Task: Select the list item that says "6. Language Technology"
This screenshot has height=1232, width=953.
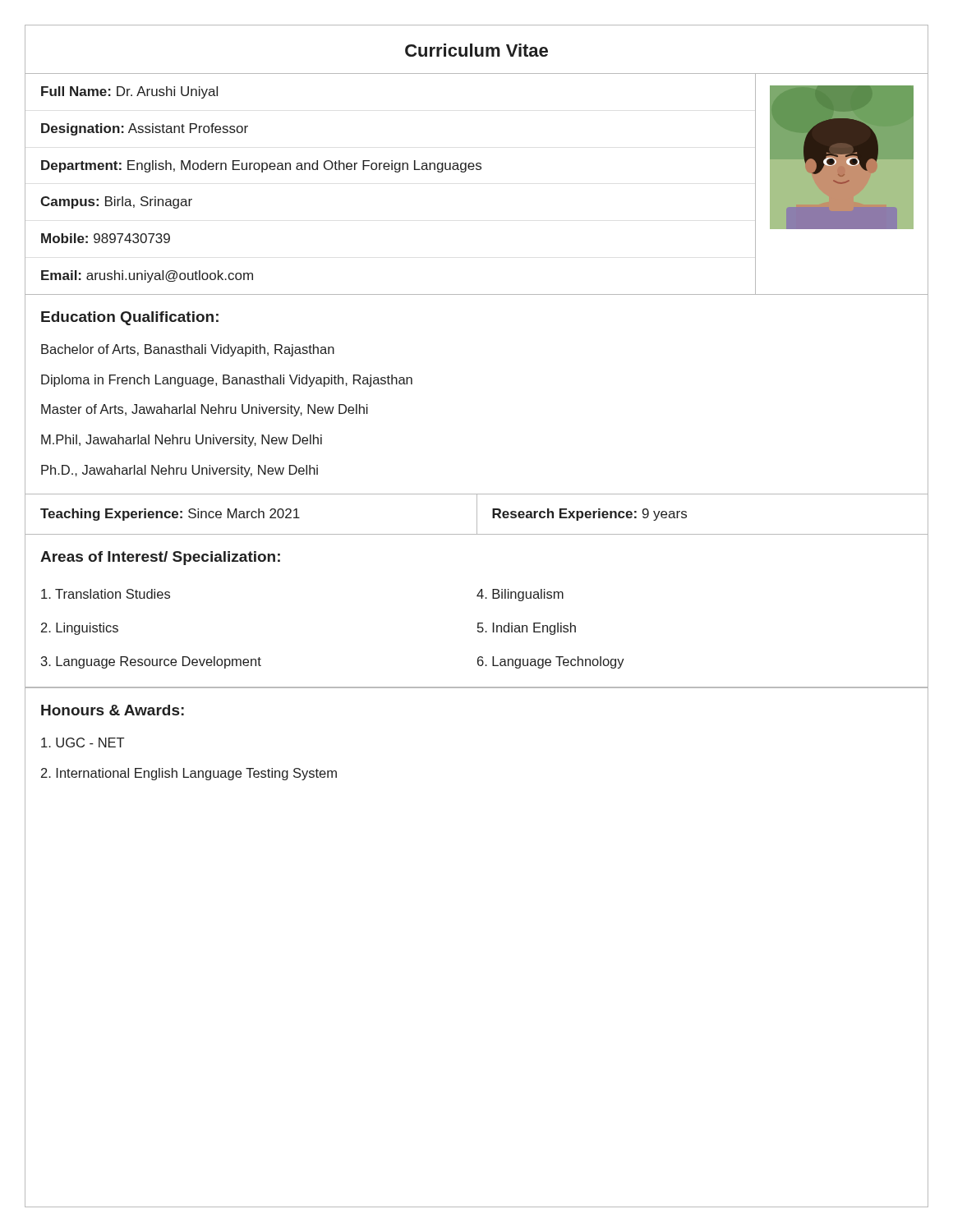Action: 550,661
